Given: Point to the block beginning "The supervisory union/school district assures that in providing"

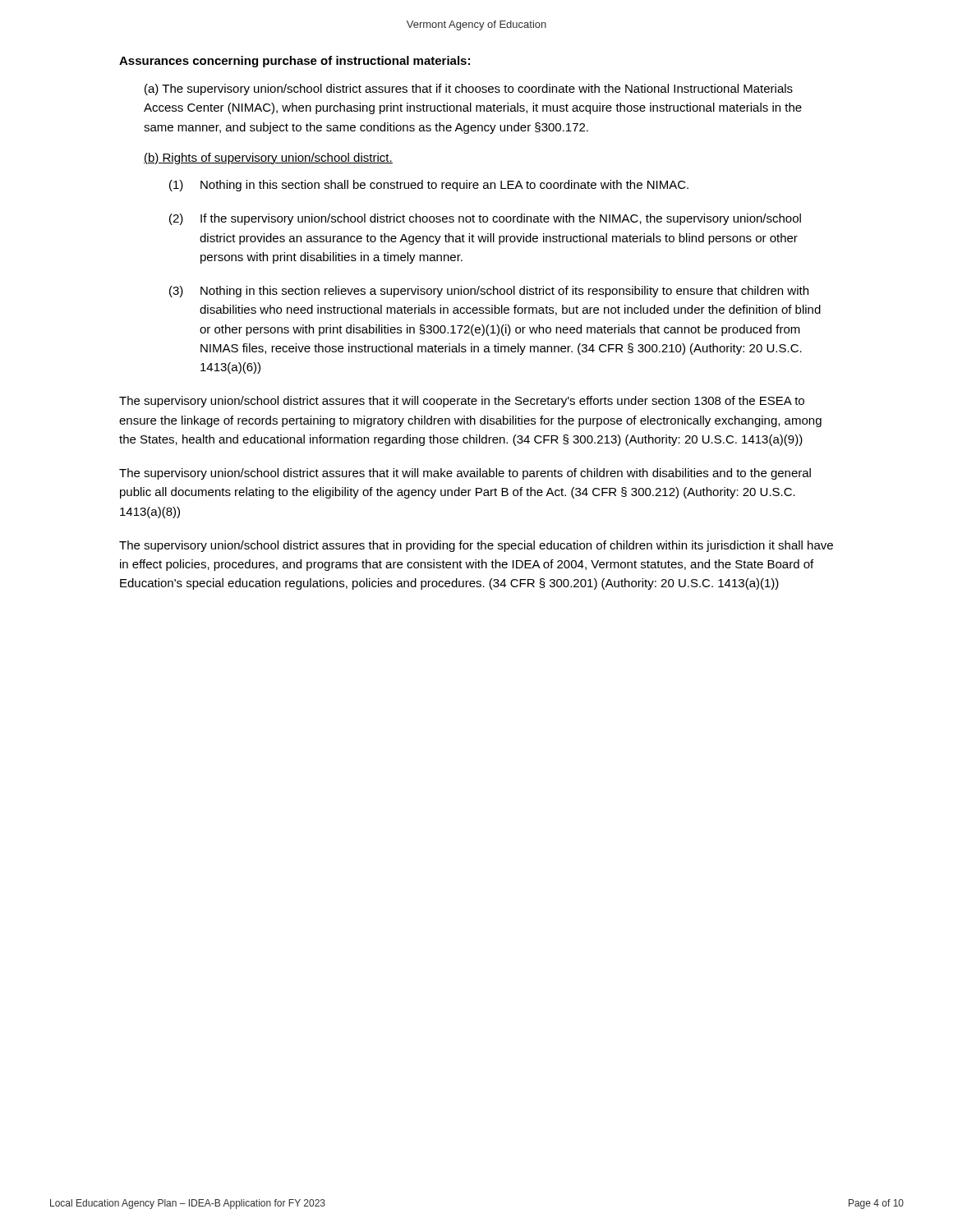Looking at the screenshot, I should point(476,564).
